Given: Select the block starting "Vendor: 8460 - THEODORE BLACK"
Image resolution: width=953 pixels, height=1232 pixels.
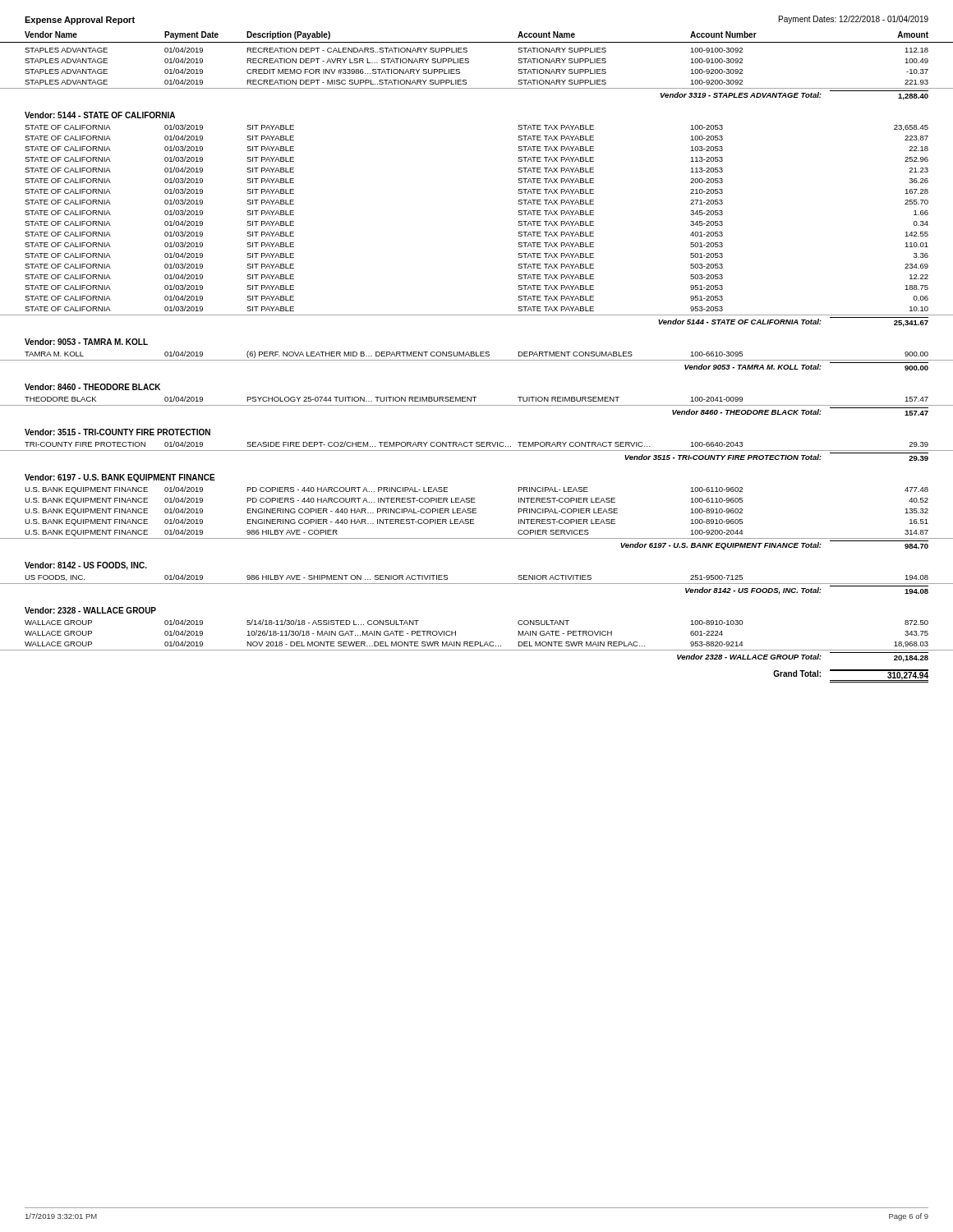Looking at the screenshot, I should point(93,387).
